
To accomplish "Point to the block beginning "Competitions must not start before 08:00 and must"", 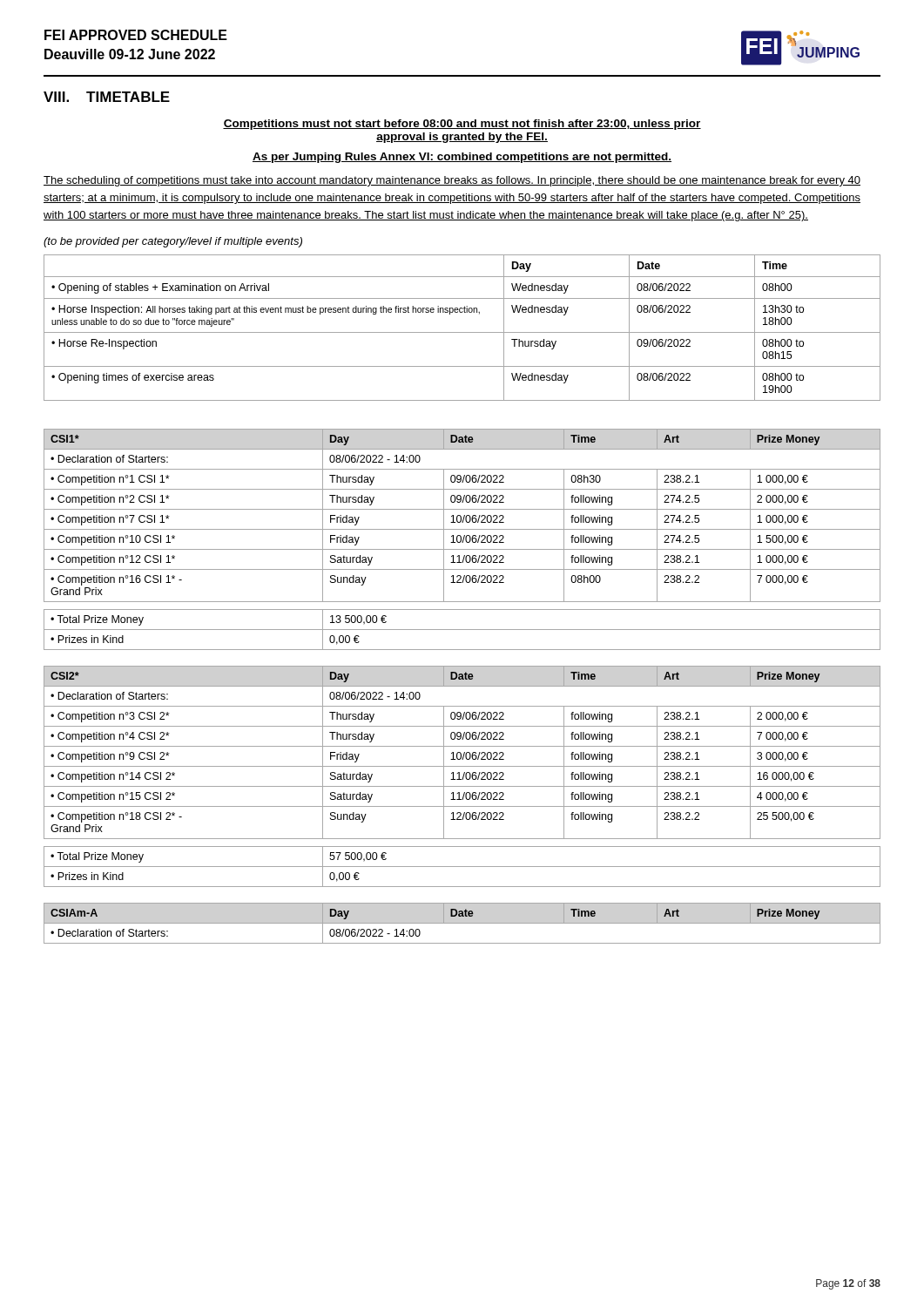I will click(462, 130).
